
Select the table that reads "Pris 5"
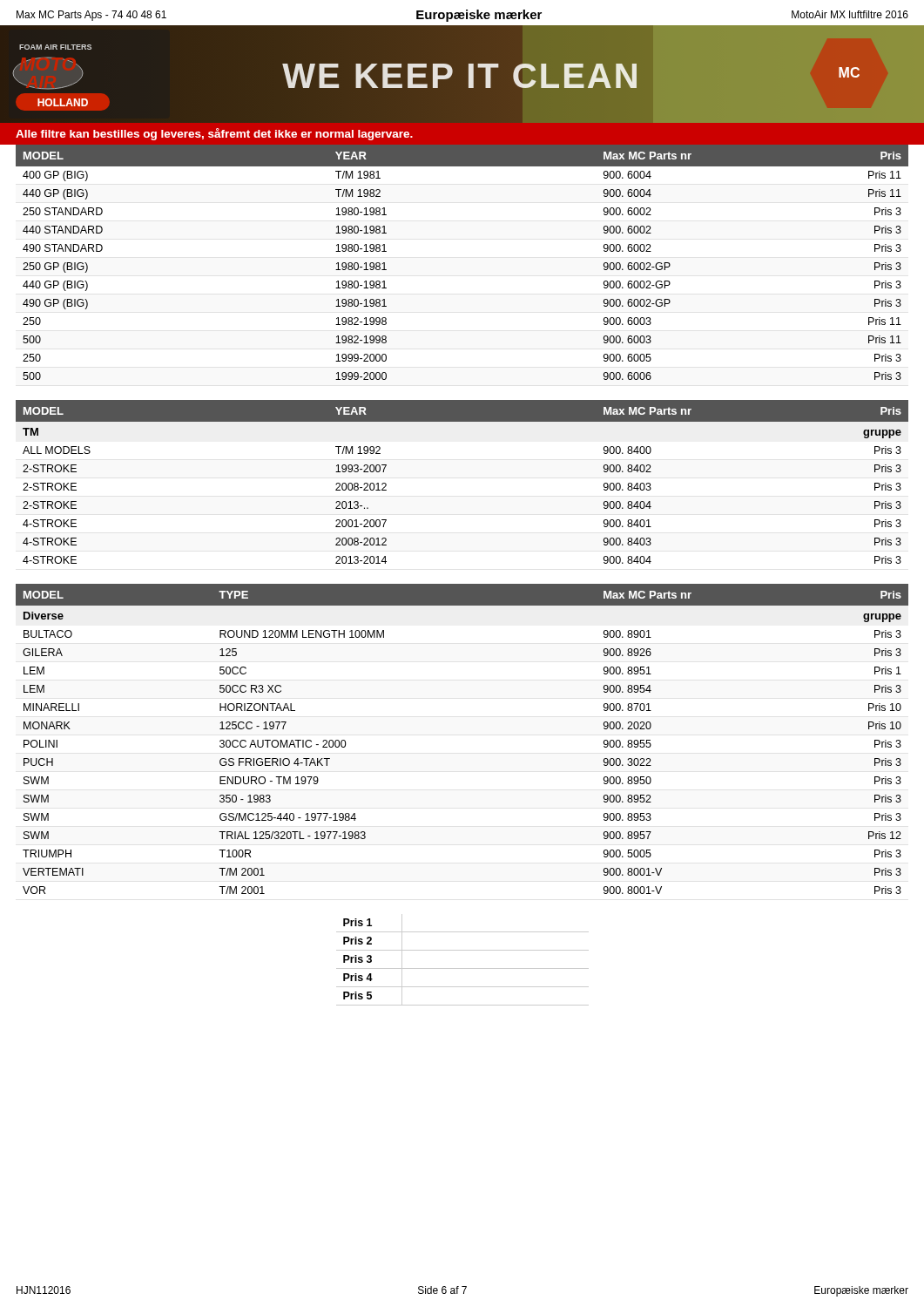coord(462,960)
